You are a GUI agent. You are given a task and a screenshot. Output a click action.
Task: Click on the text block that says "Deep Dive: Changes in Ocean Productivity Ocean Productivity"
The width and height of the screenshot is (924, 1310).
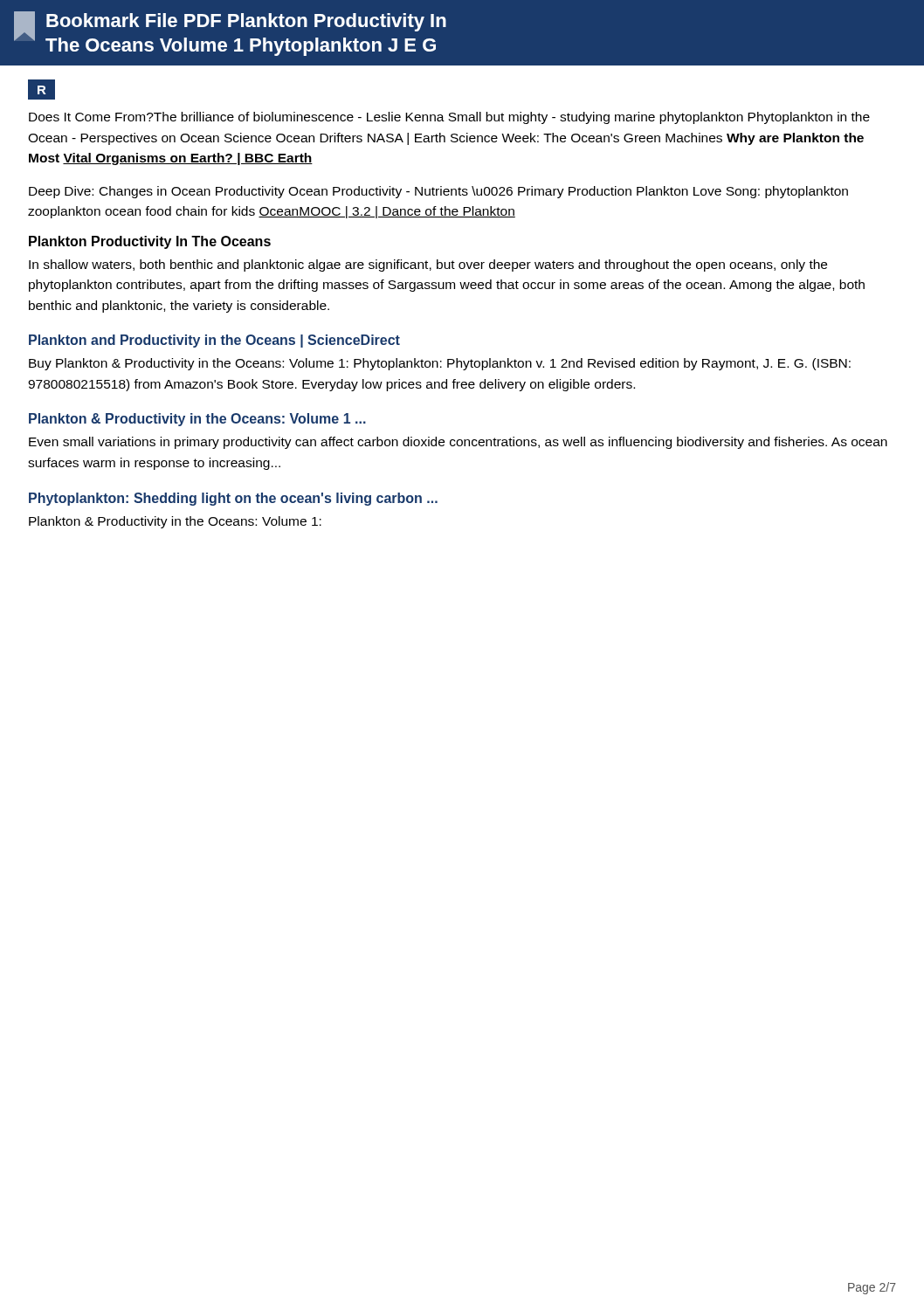click(x=438, y=201)
